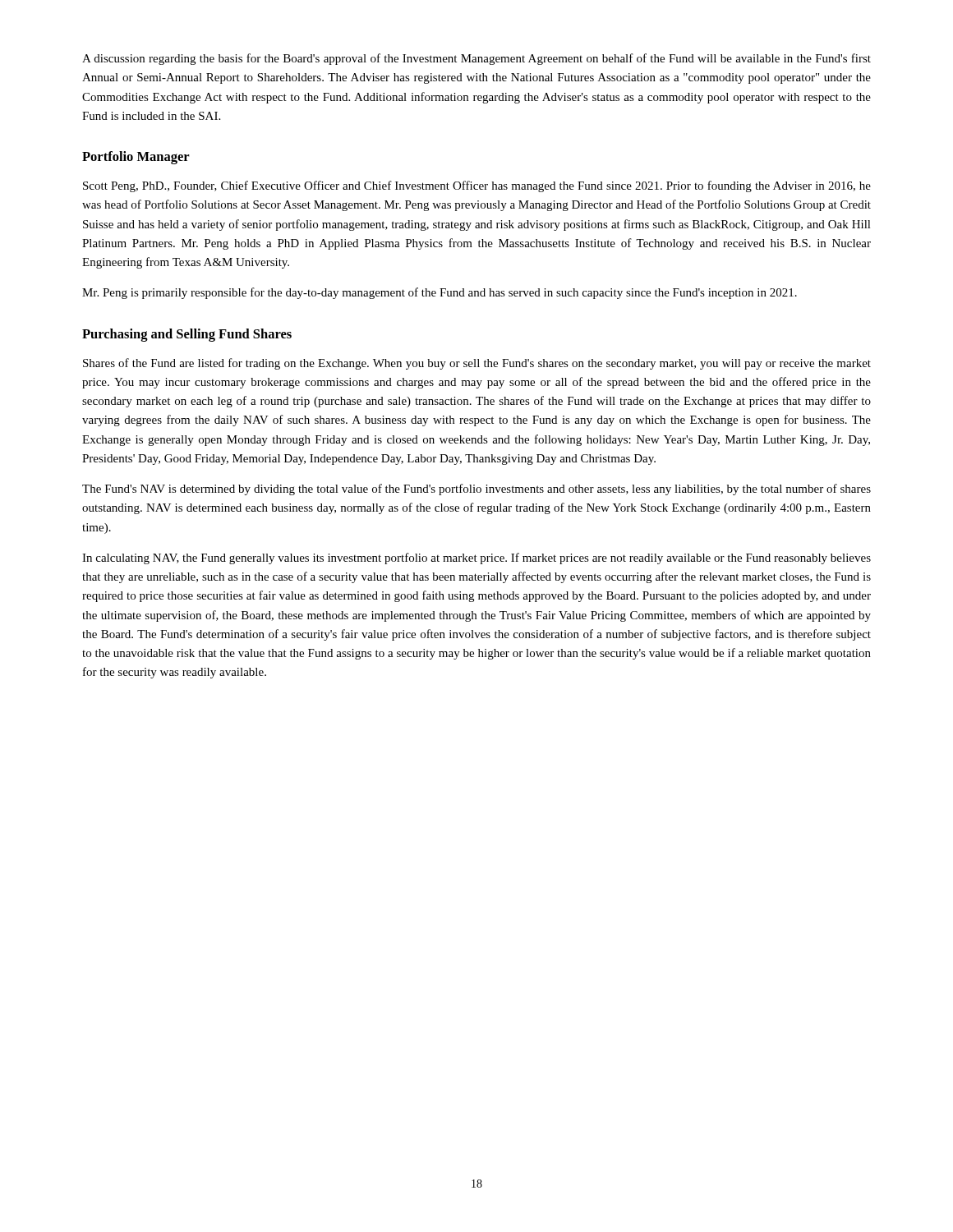This screenshot has width=953, height=1232.
Task: Click where it says "Portfolio Manager"
Action: [136, 156]
